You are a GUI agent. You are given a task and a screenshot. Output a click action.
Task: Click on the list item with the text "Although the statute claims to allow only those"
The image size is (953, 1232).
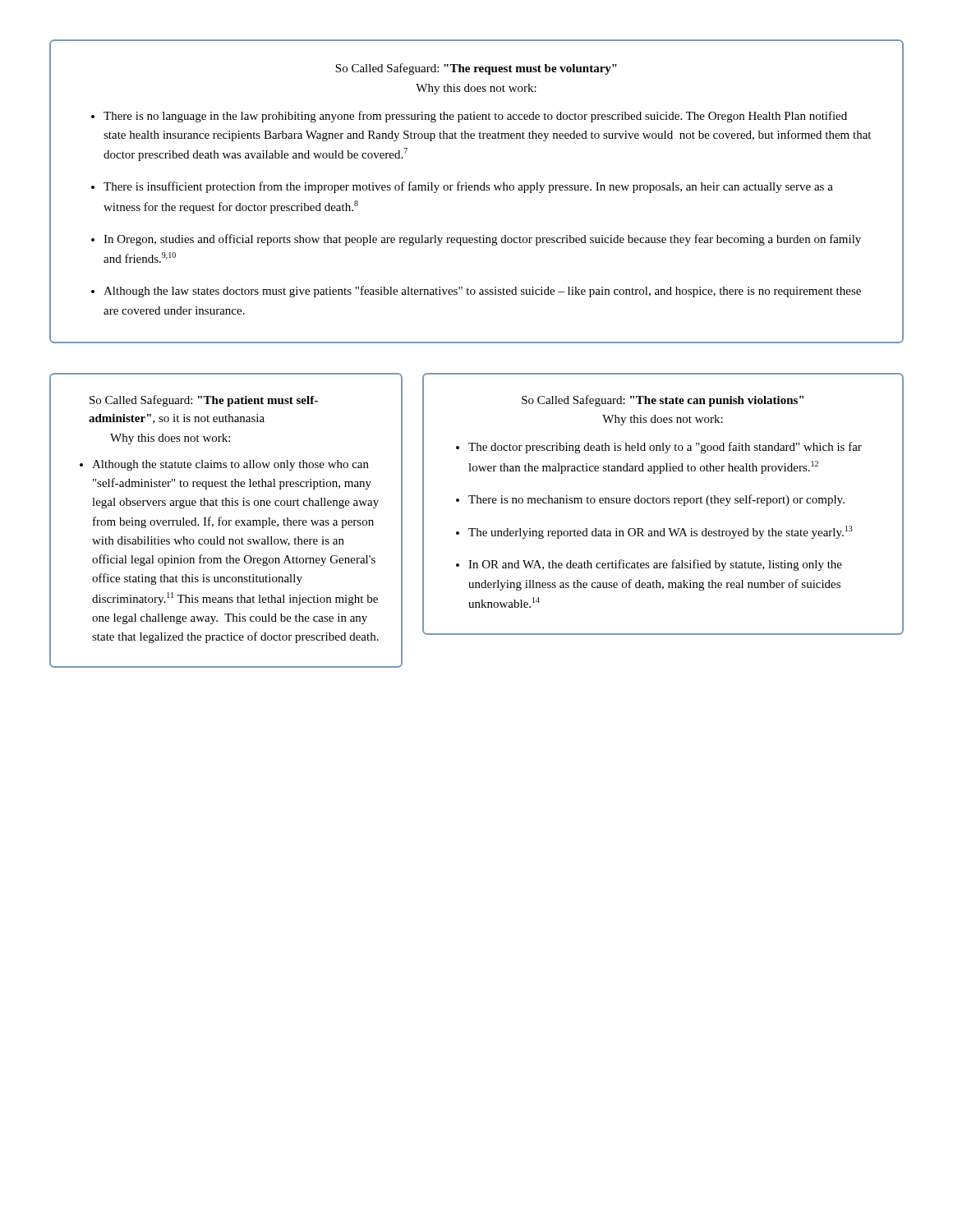coord(236,550)
